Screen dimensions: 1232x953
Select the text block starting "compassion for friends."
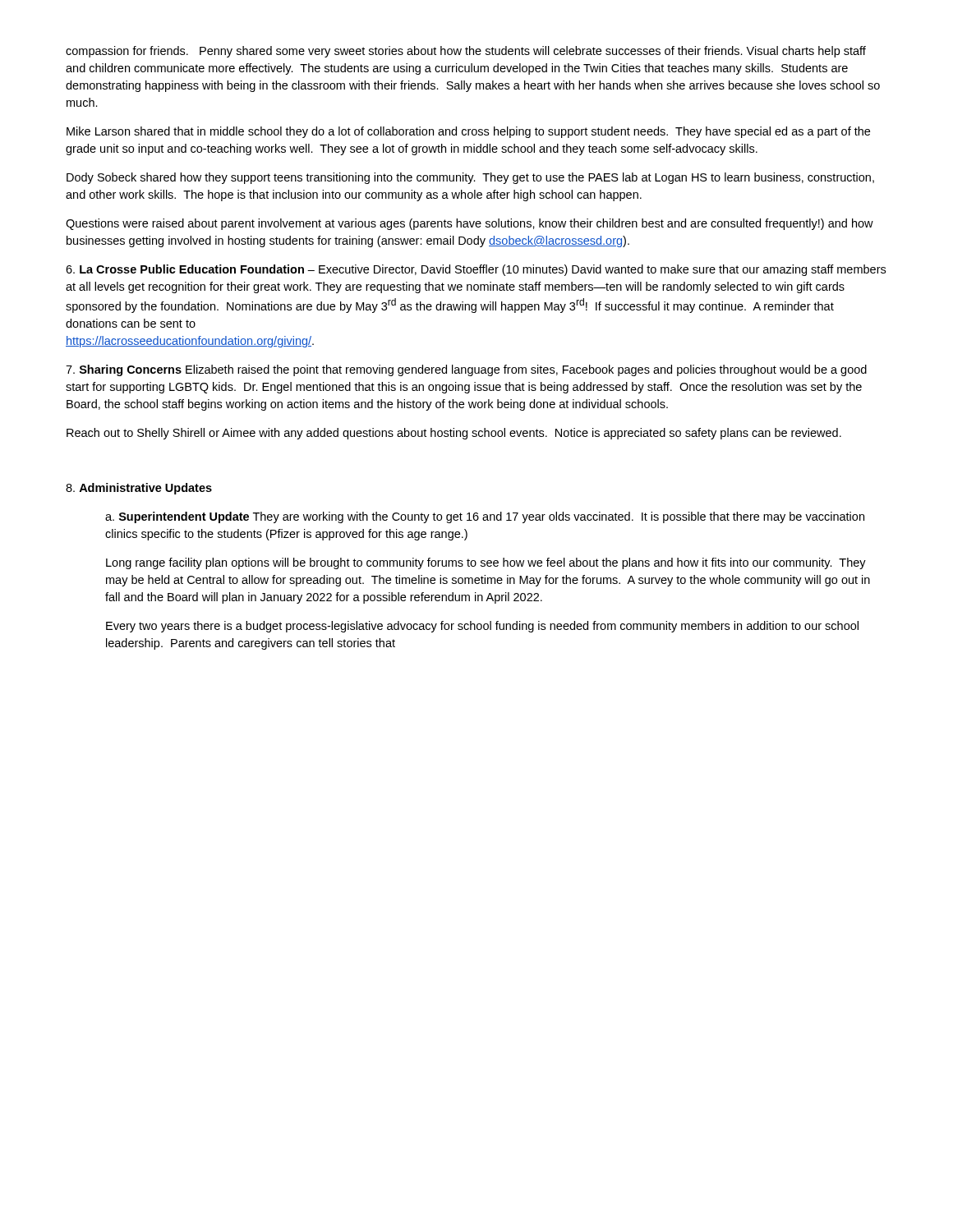[473, 77]
